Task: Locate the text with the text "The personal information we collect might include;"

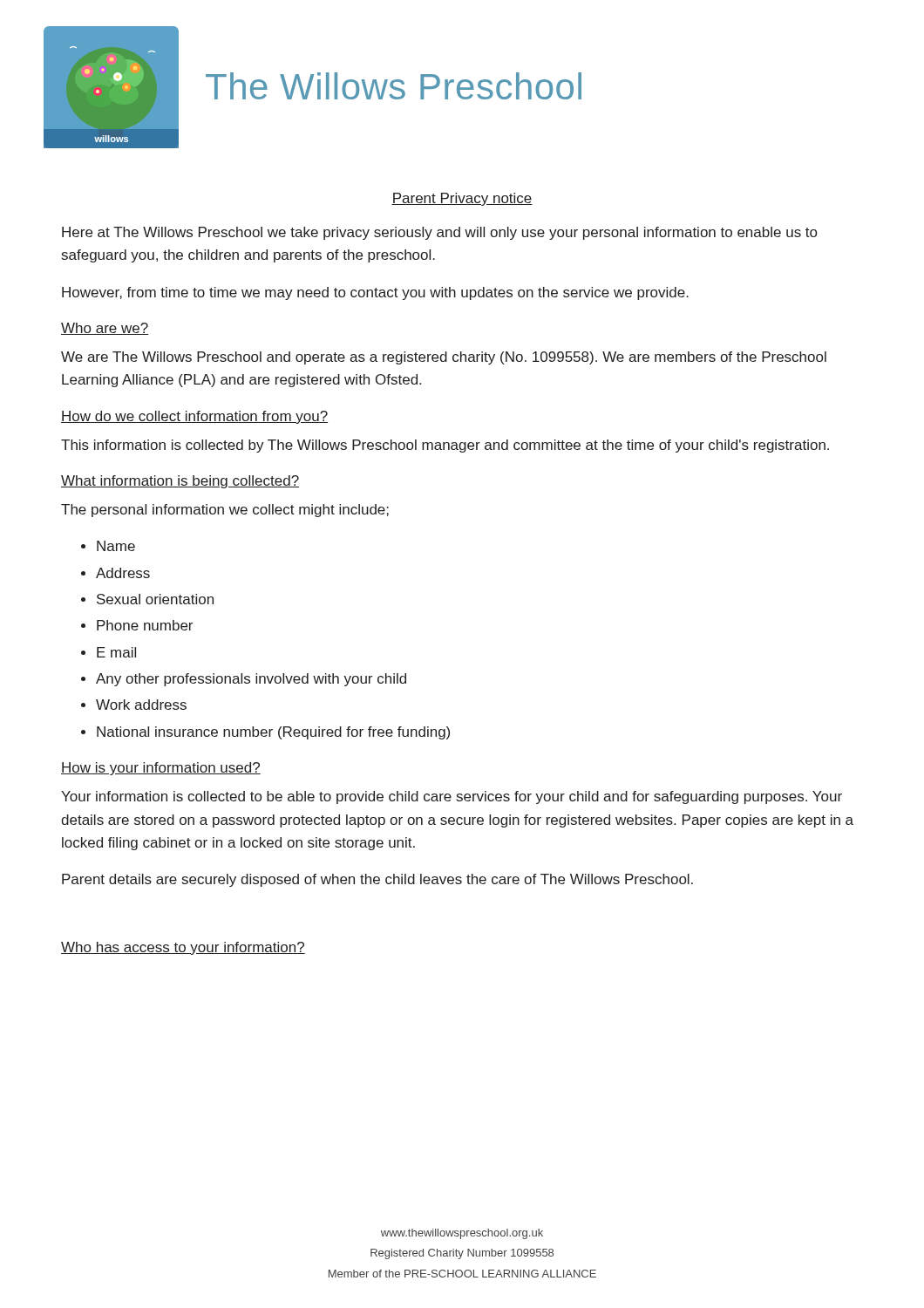Action: point(225,510)
